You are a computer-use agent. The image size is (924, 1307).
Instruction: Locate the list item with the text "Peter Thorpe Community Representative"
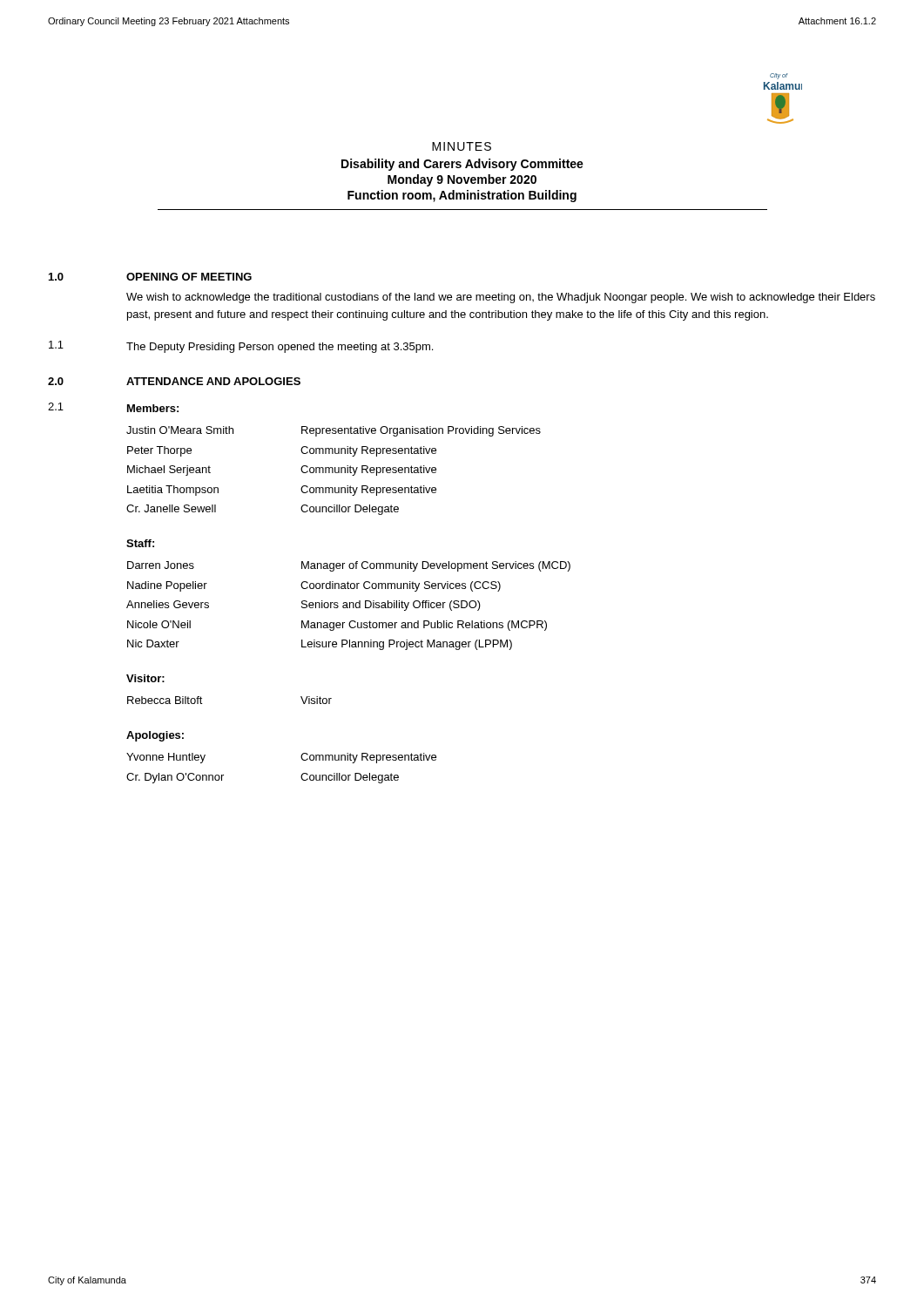(160, 451)
